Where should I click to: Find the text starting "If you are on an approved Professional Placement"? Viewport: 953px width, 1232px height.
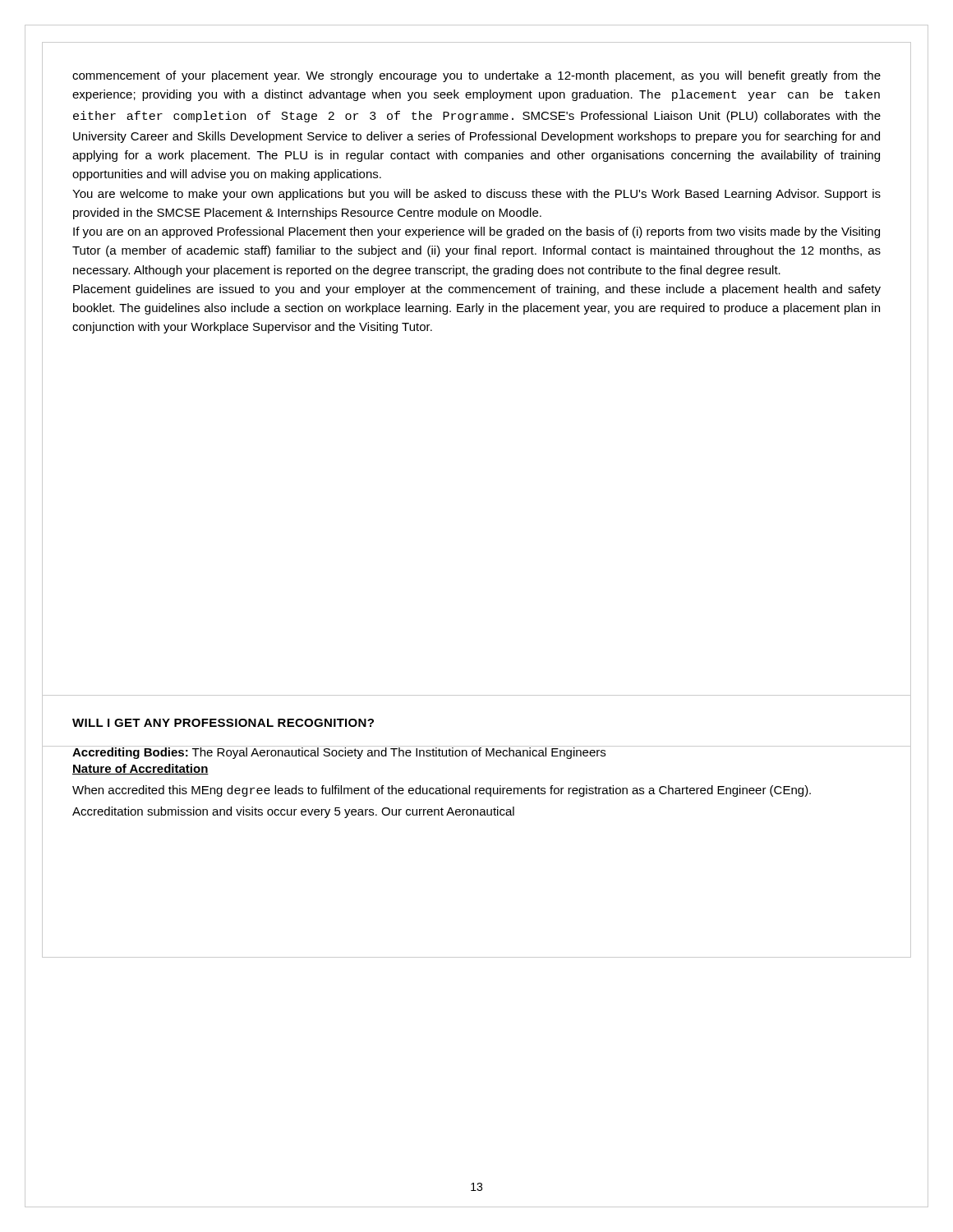pyautogui.click(x=476, y=250)
